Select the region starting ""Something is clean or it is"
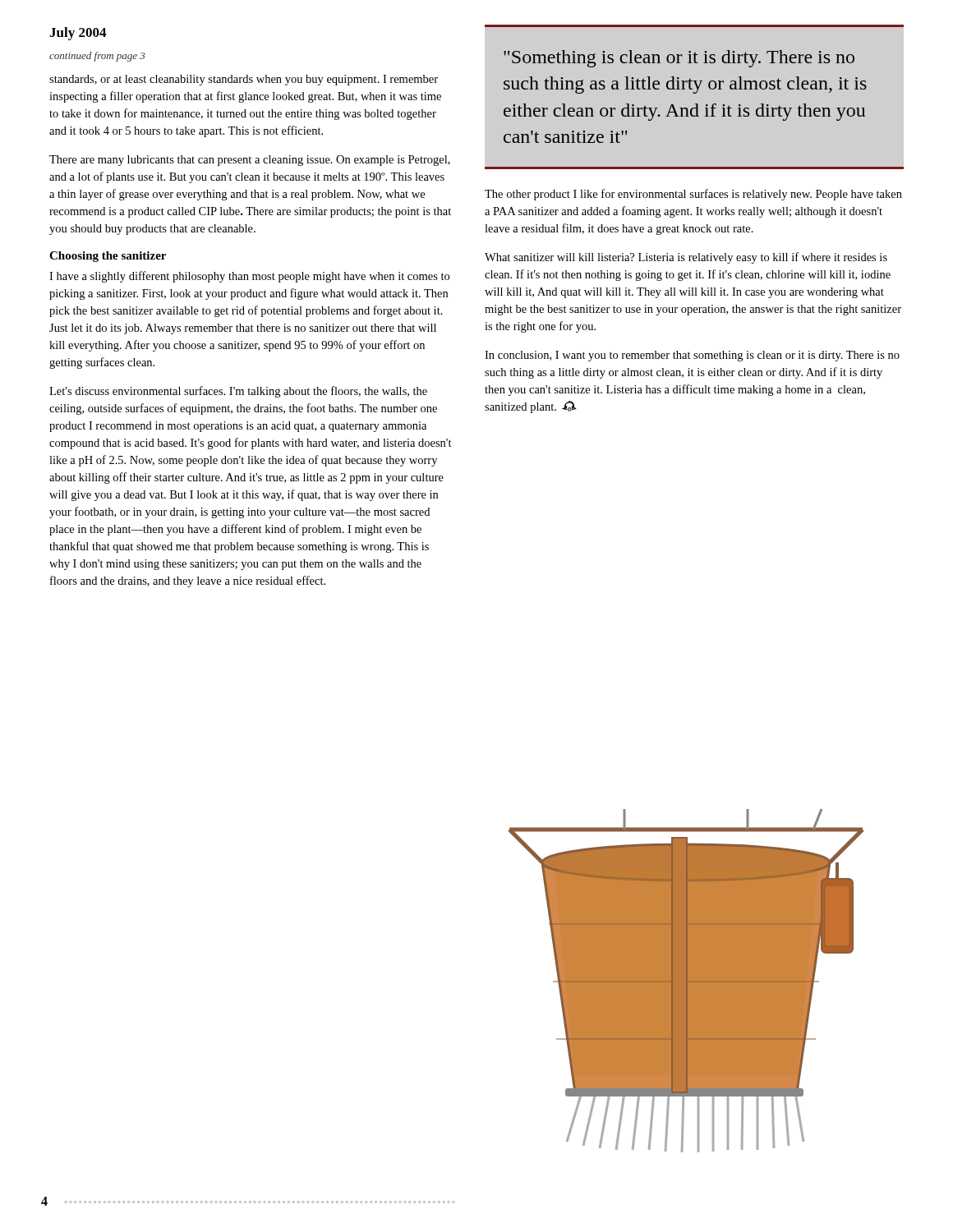 tap(685, 97)
